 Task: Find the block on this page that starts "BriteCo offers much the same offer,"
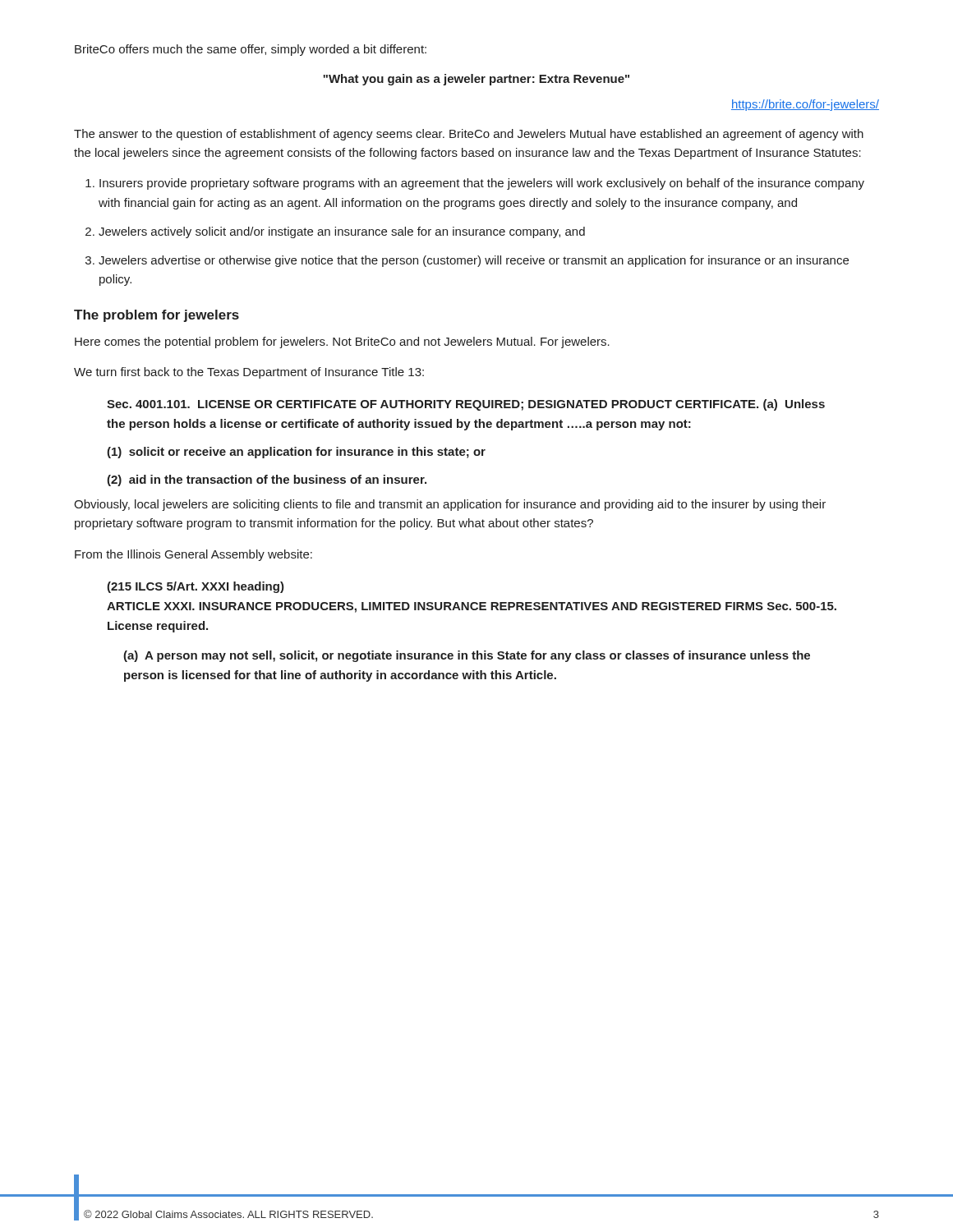point(251,49)
